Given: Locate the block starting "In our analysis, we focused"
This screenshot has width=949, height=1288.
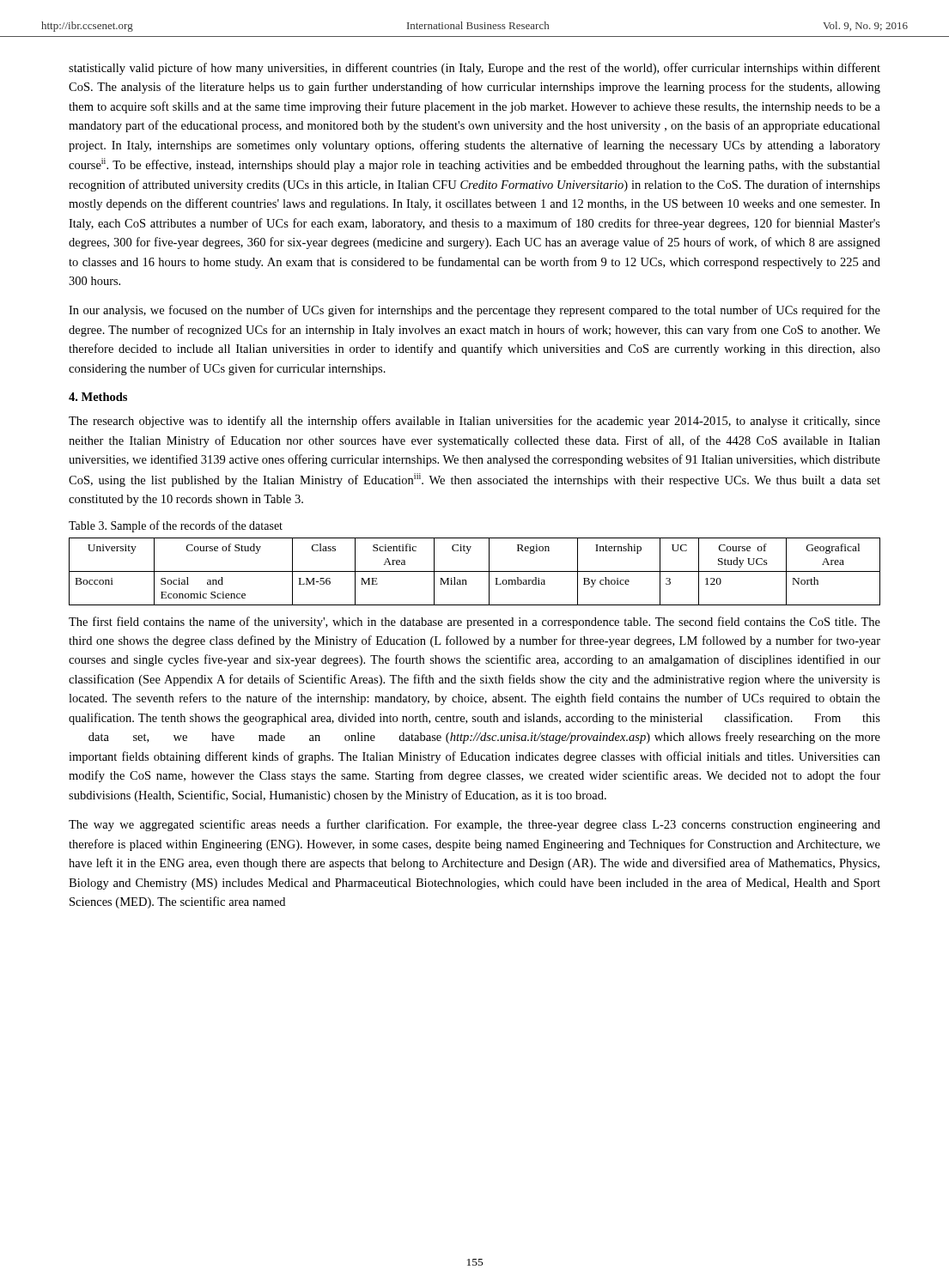Looking at the screenshot, I should click(474, 339).
